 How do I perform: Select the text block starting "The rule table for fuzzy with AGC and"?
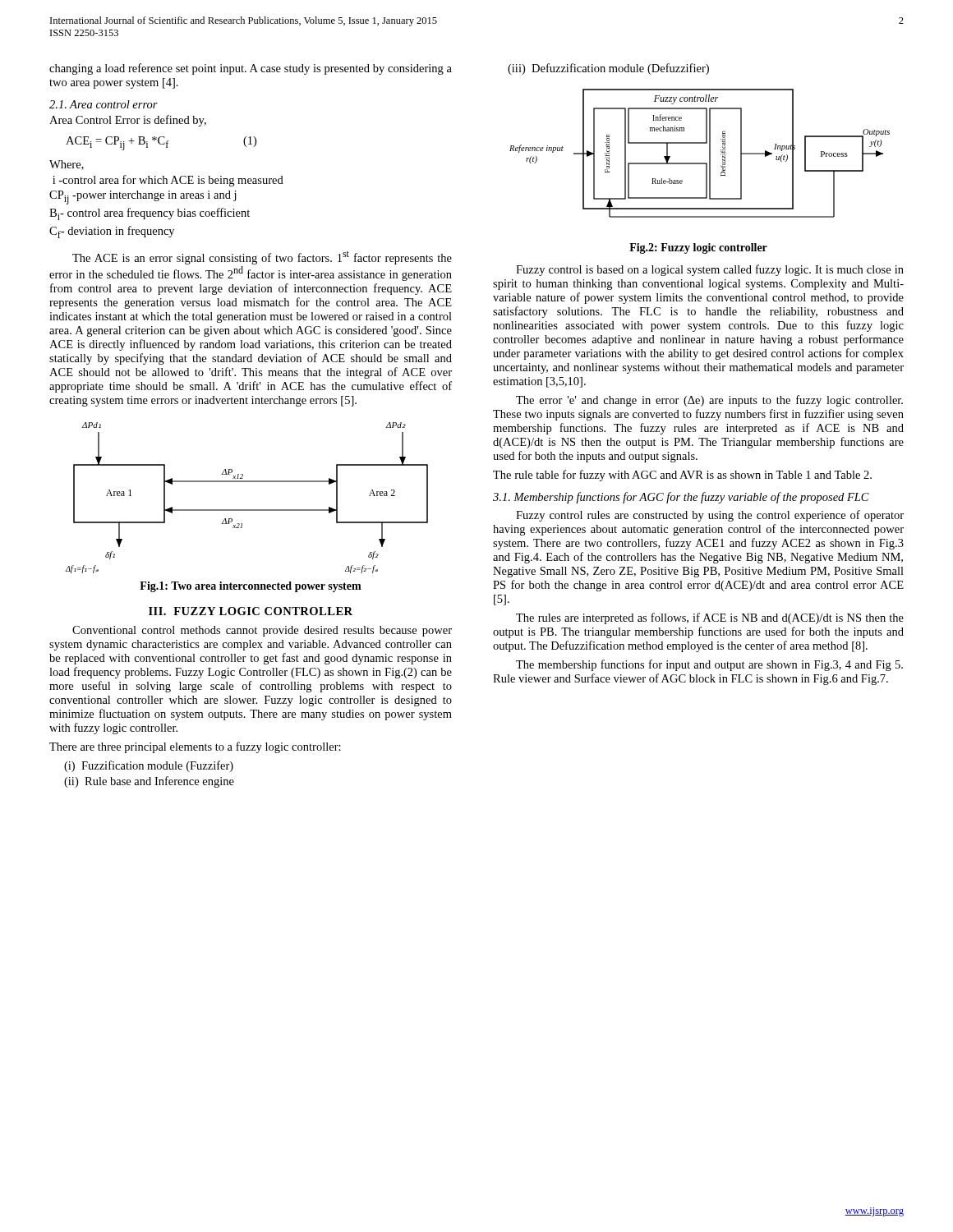pos(698,475)
